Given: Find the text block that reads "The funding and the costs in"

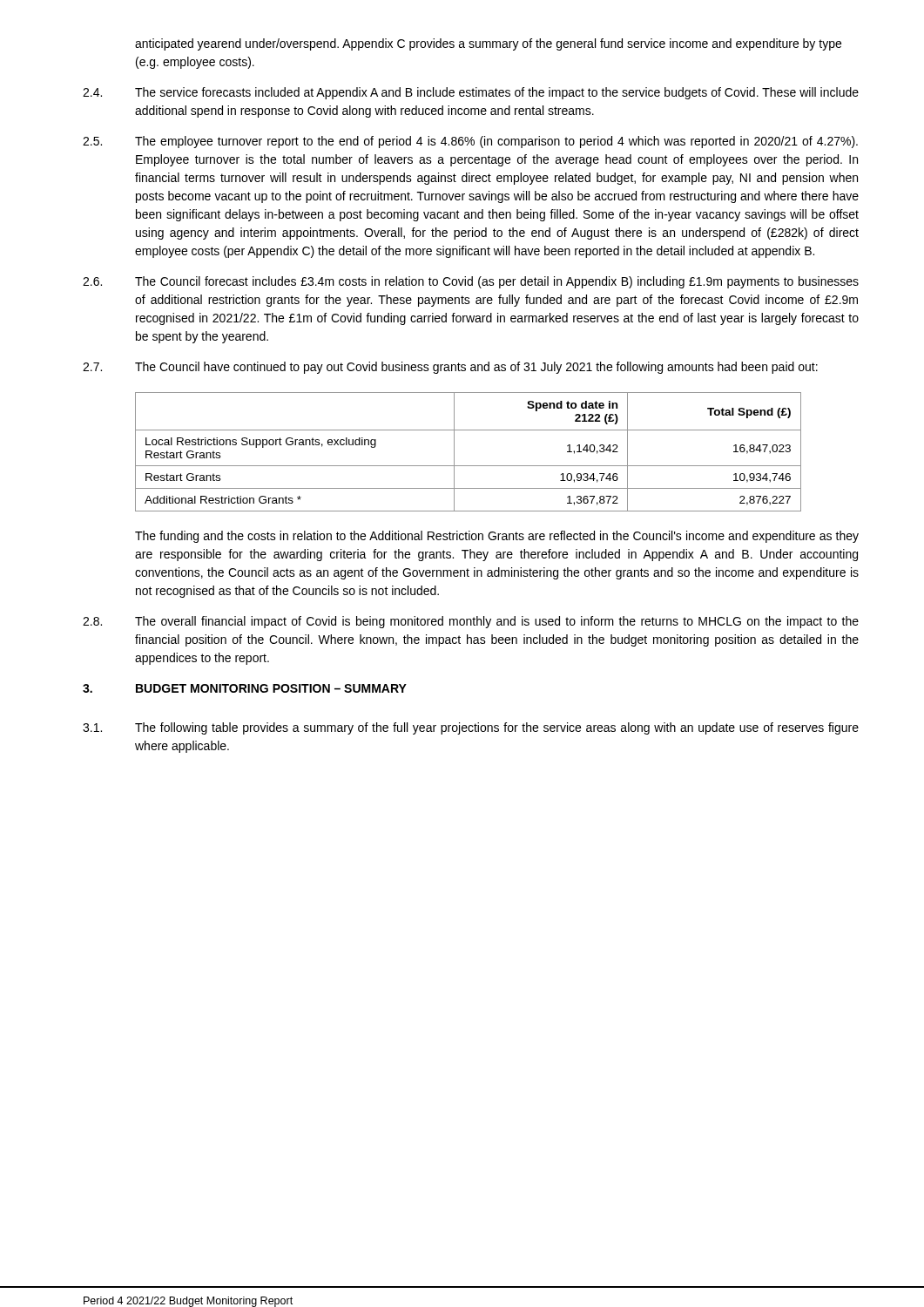Looking at the screenshot, I should coord(497,563).
